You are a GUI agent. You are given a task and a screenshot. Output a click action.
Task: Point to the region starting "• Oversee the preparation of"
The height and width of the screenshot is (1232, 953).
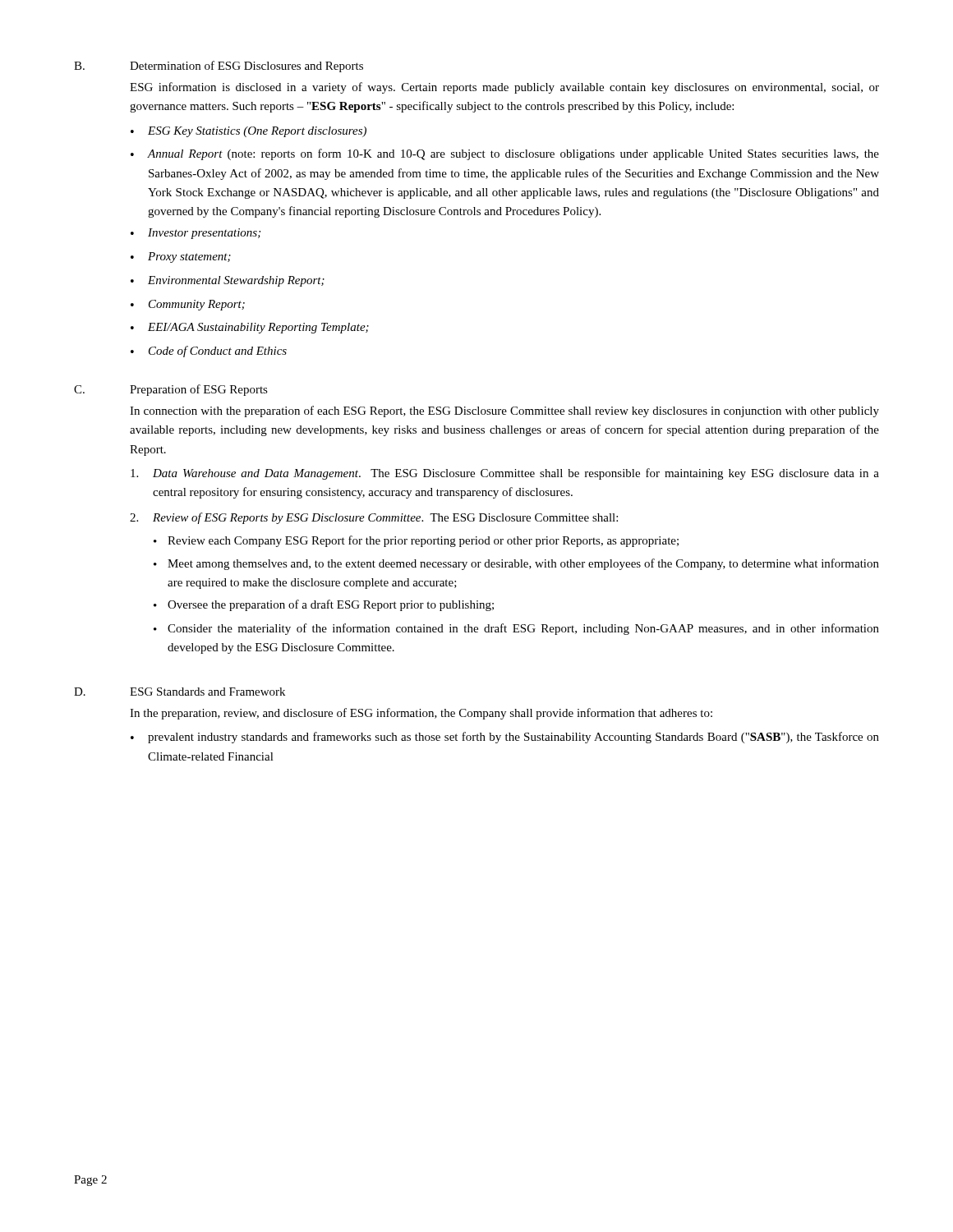pyautogui.click(x=324, y=605)
